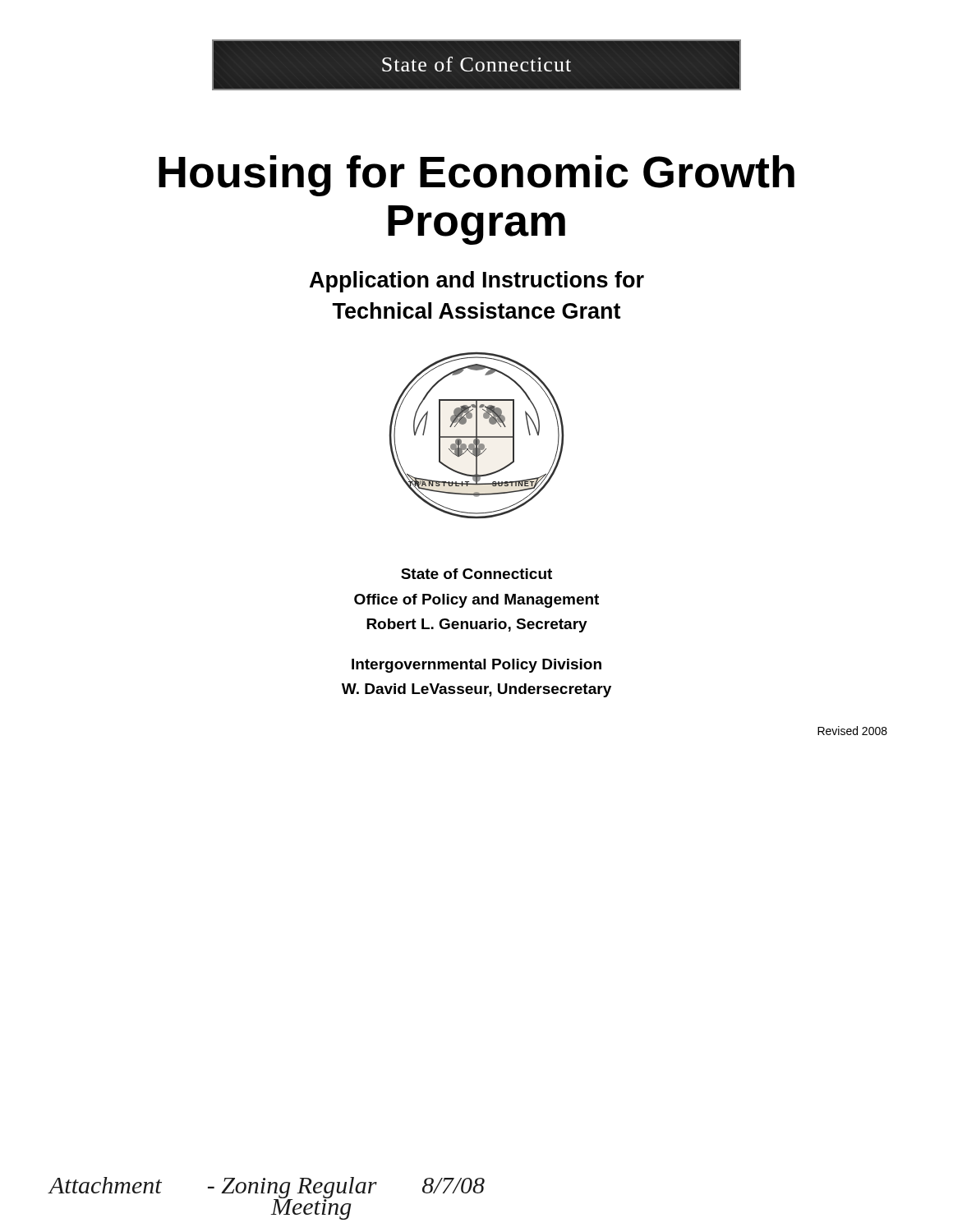Find the text block starting "State of Connecticut Office of"
Viewport: 953px width, 1232px height.
pyautogui.click(x=476, y=599)
